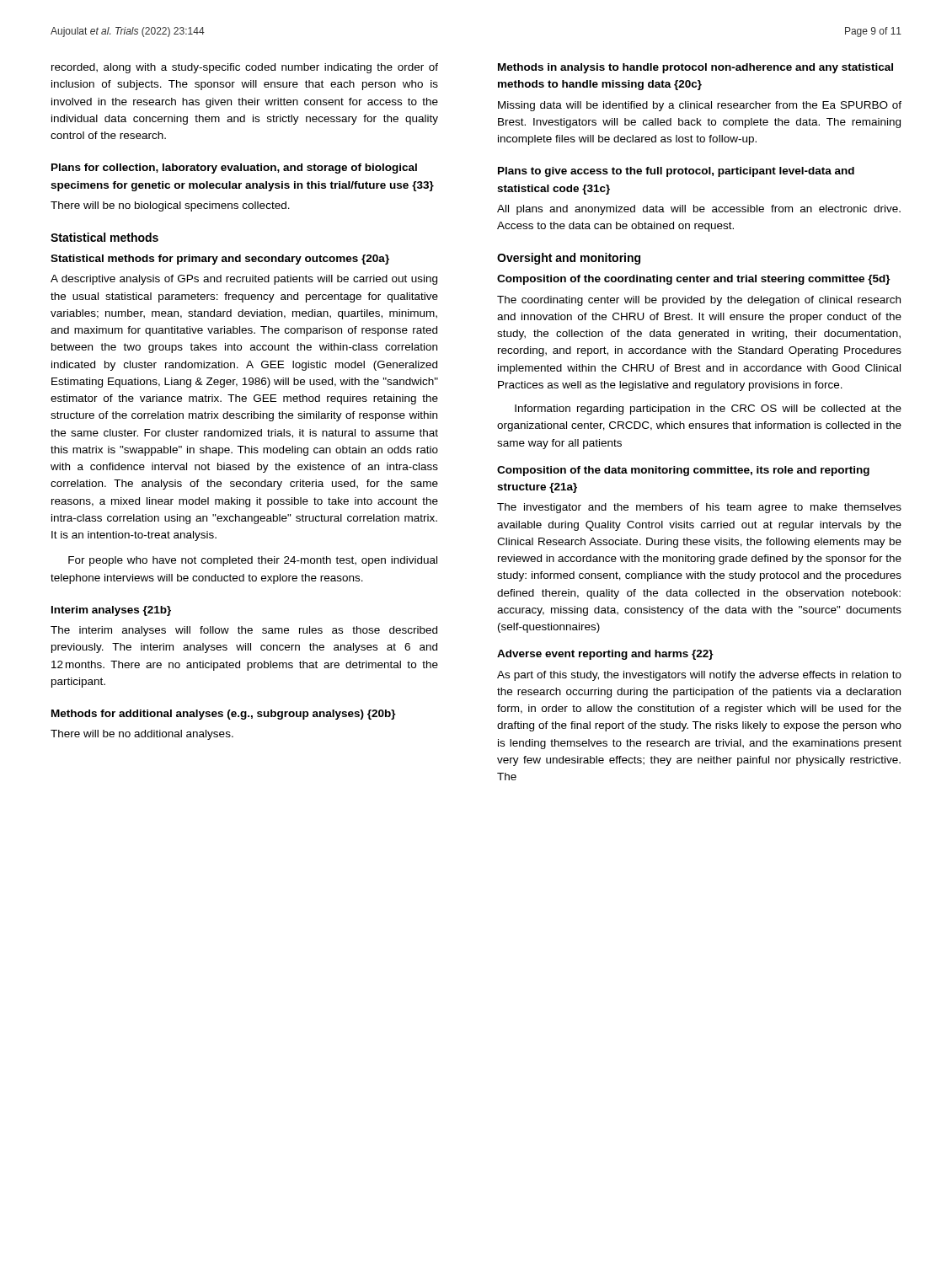Viewport: 952px width, 1264px height.
Task: Select the text block with the text "Missing data will be"
Action: coord(699,122)
